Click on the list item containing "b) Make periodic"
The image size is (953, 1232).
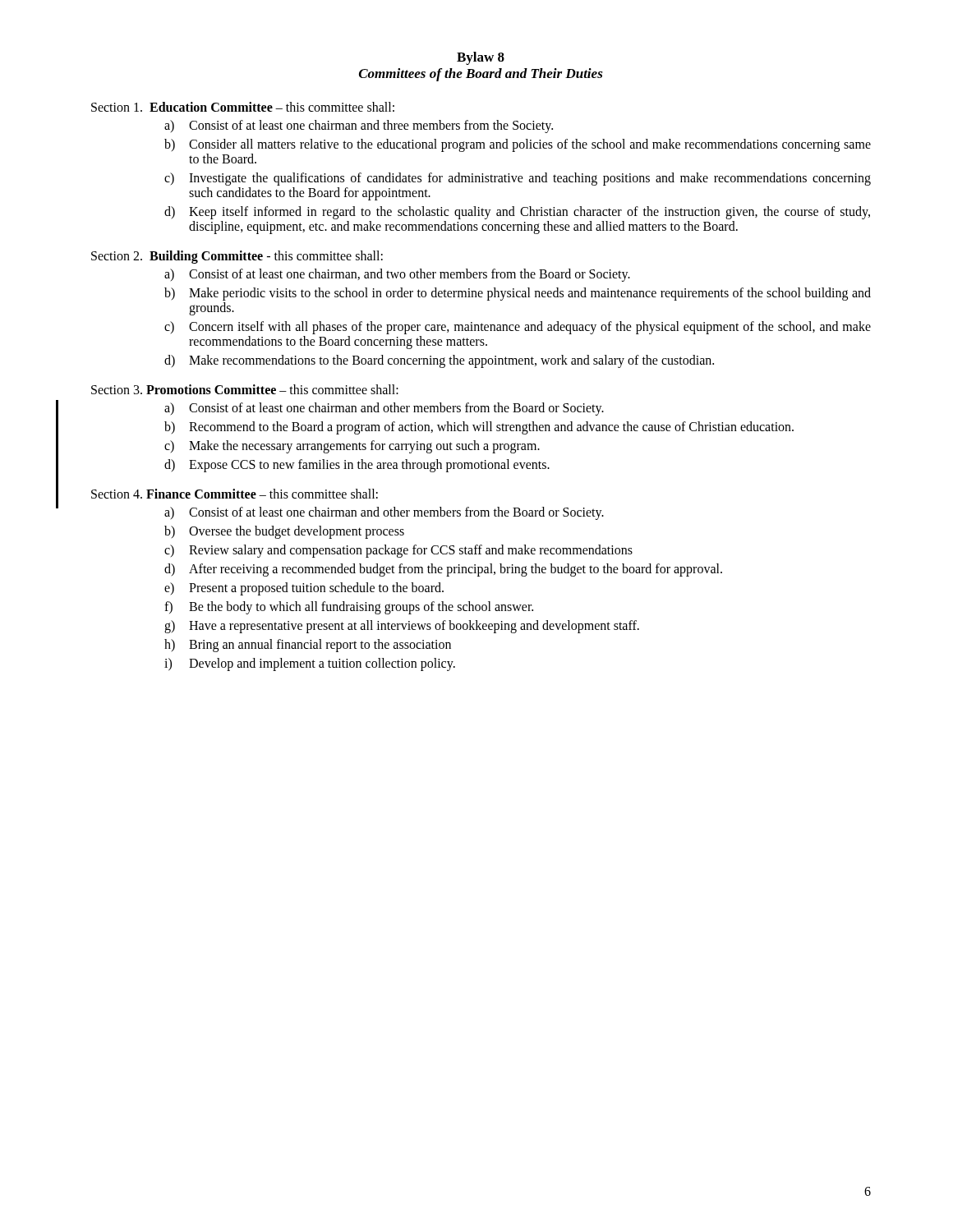pyautogui.click(x=518, y=301)
